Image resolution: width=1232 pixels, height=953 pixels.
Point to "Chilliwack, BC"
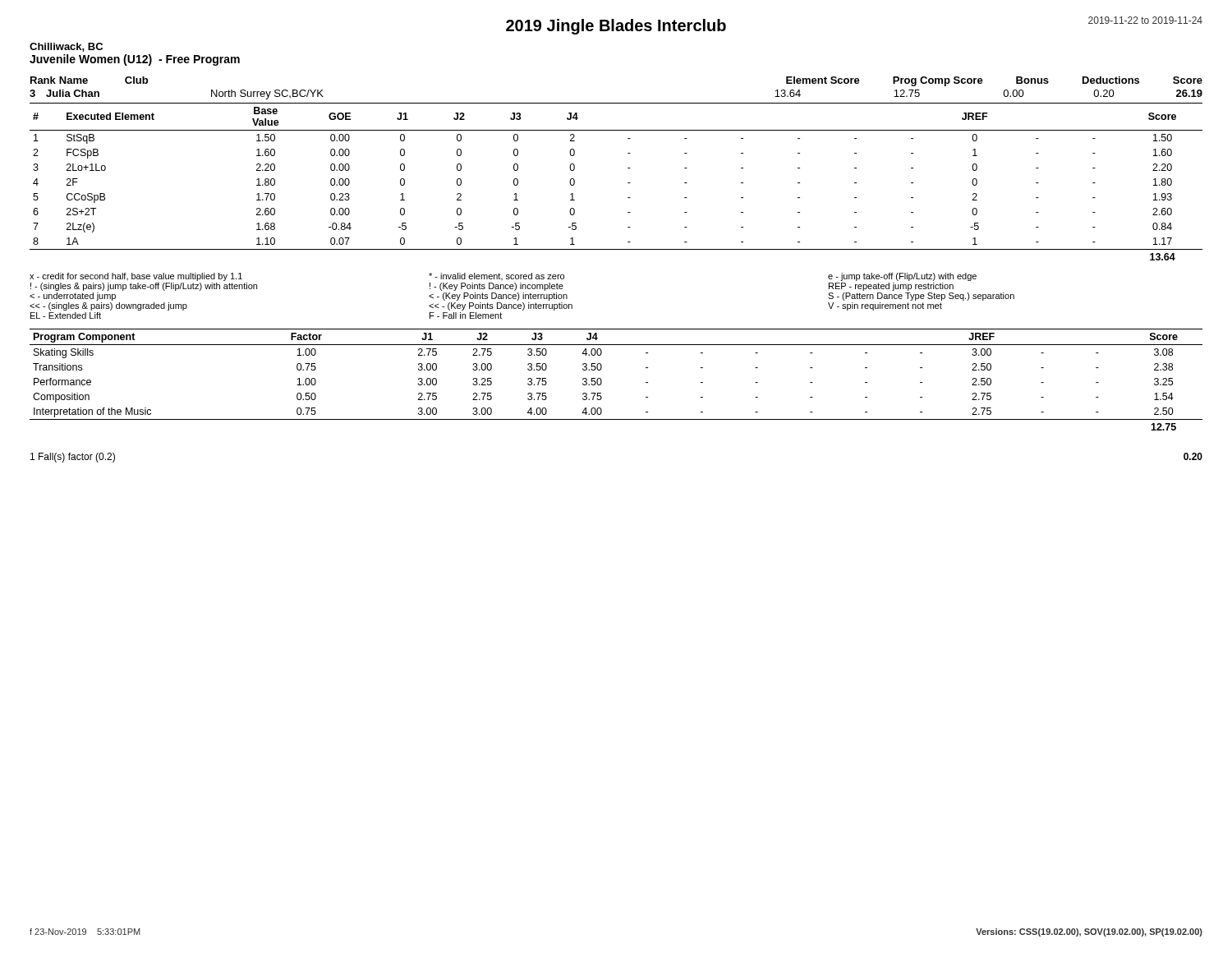pyautogui.click(x=66, y=46)
